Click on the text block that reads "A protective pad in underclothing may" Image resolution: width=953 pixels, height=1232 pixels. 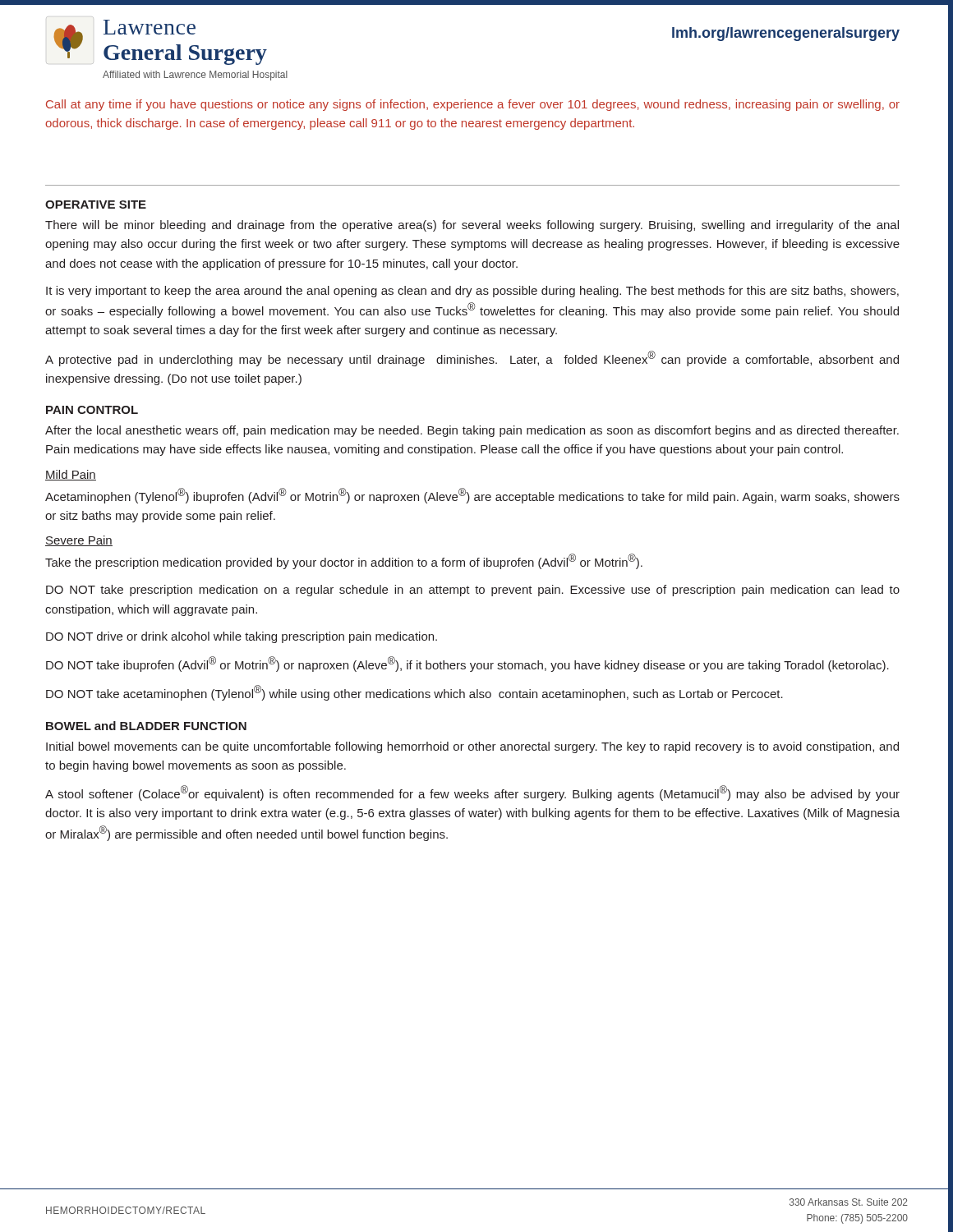click(472, 367)
